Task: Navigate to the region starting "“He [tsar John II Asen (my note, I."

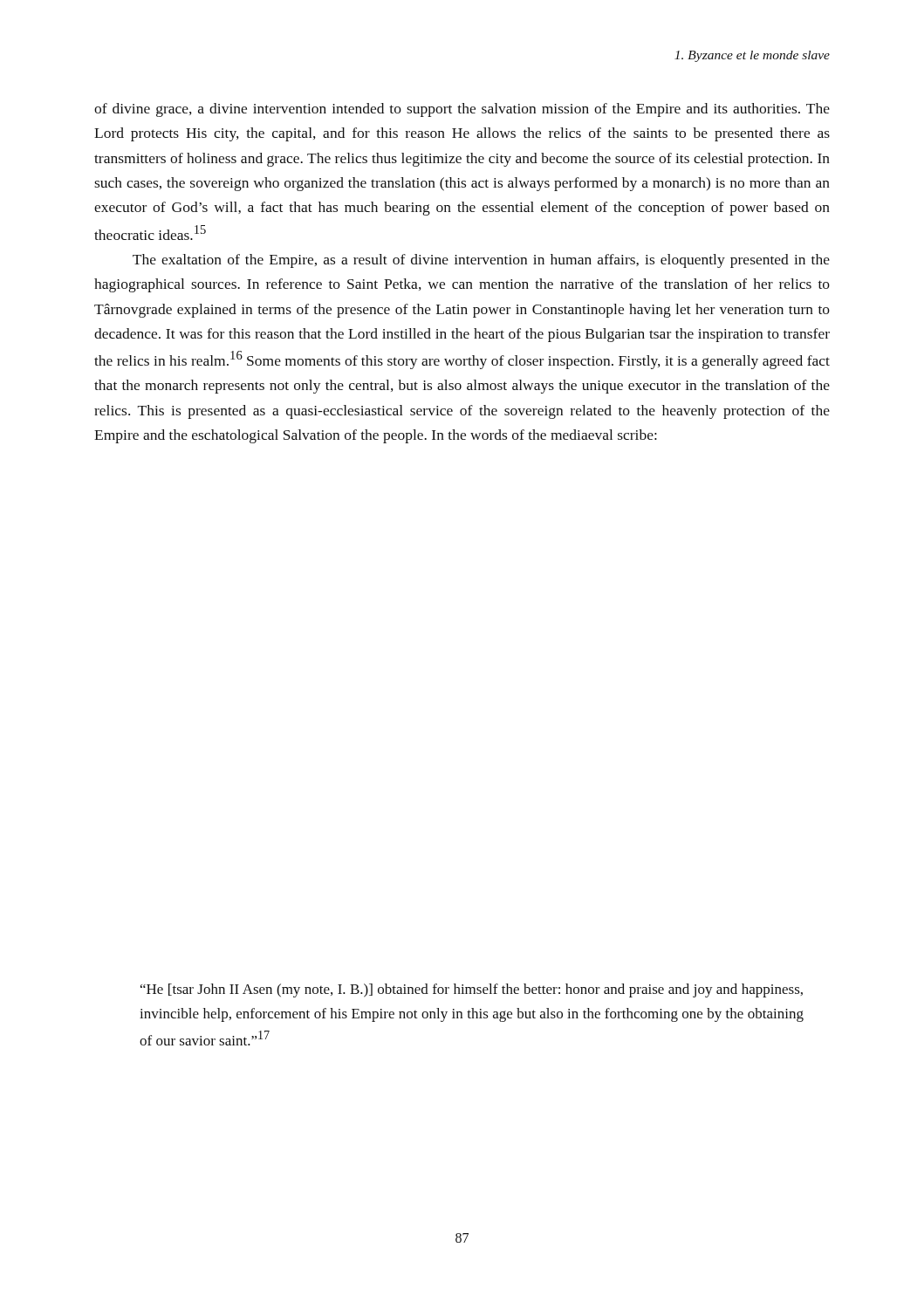Action: (x=472, y=1015)
